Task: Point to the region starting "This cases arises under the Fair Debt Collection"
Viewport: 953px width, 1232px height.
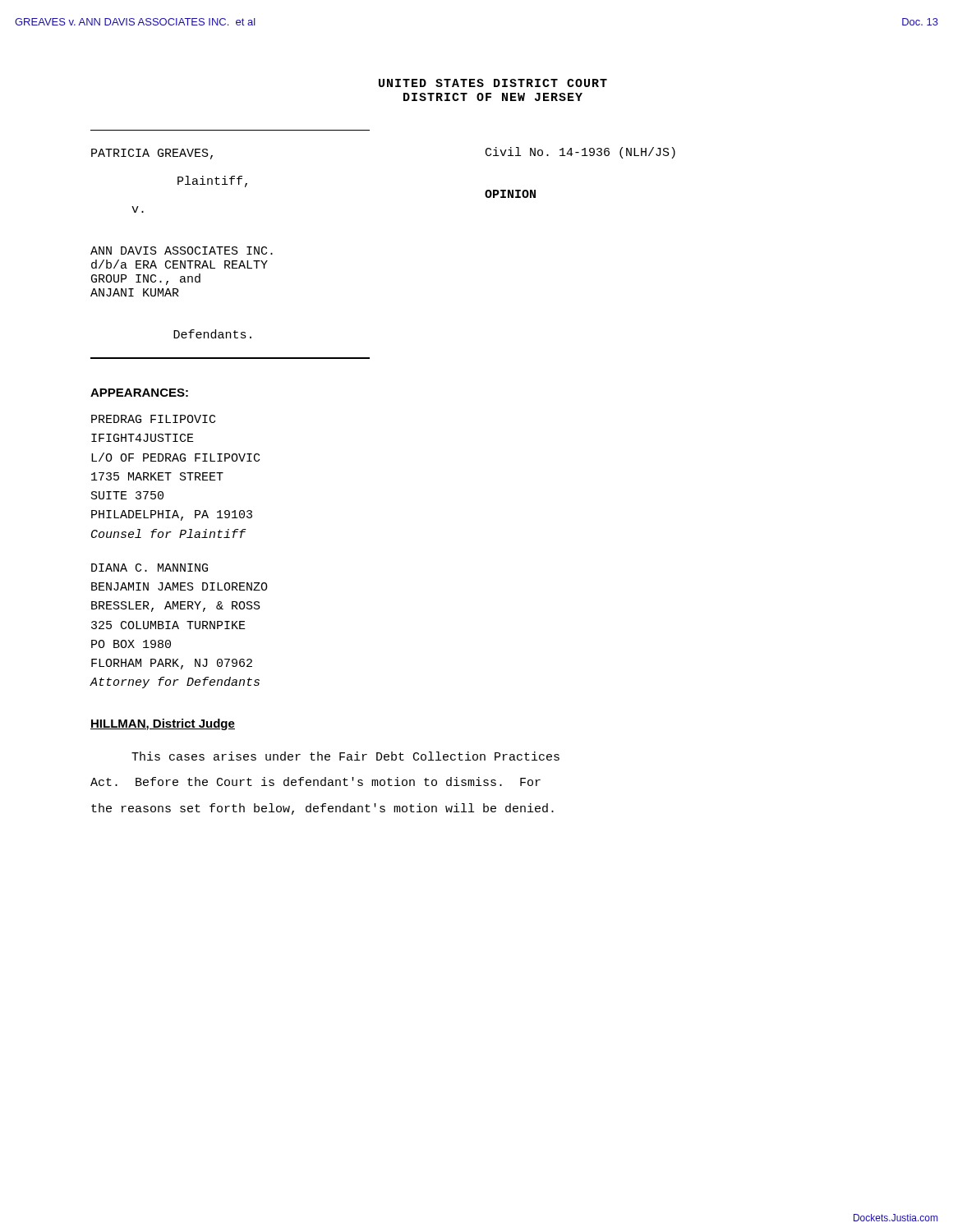Action: pos(325,783)
